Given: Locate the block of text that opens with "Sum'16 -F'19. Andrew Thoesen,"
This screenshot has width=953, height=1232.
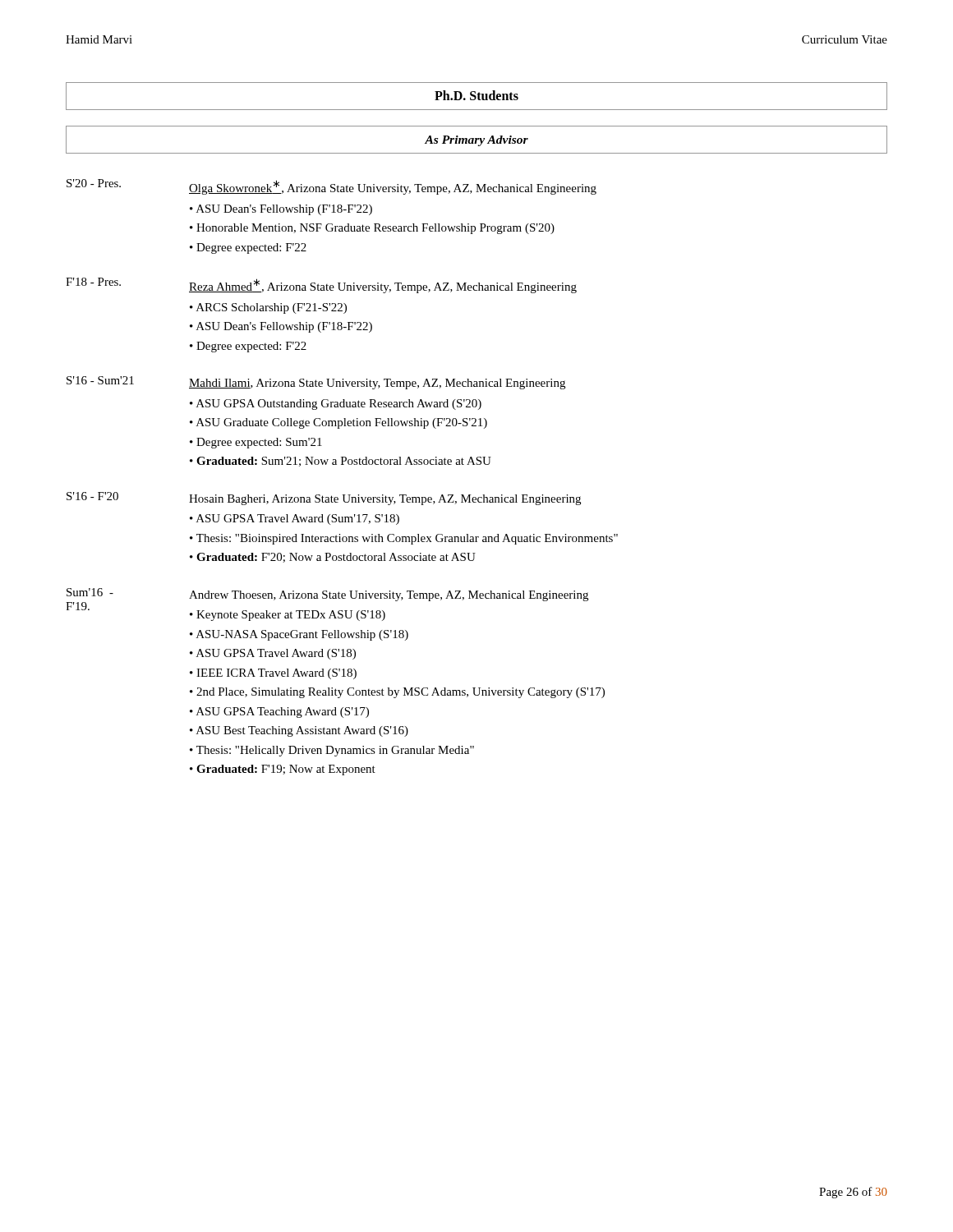Looking at the screenshot, I should pos(476,682).
